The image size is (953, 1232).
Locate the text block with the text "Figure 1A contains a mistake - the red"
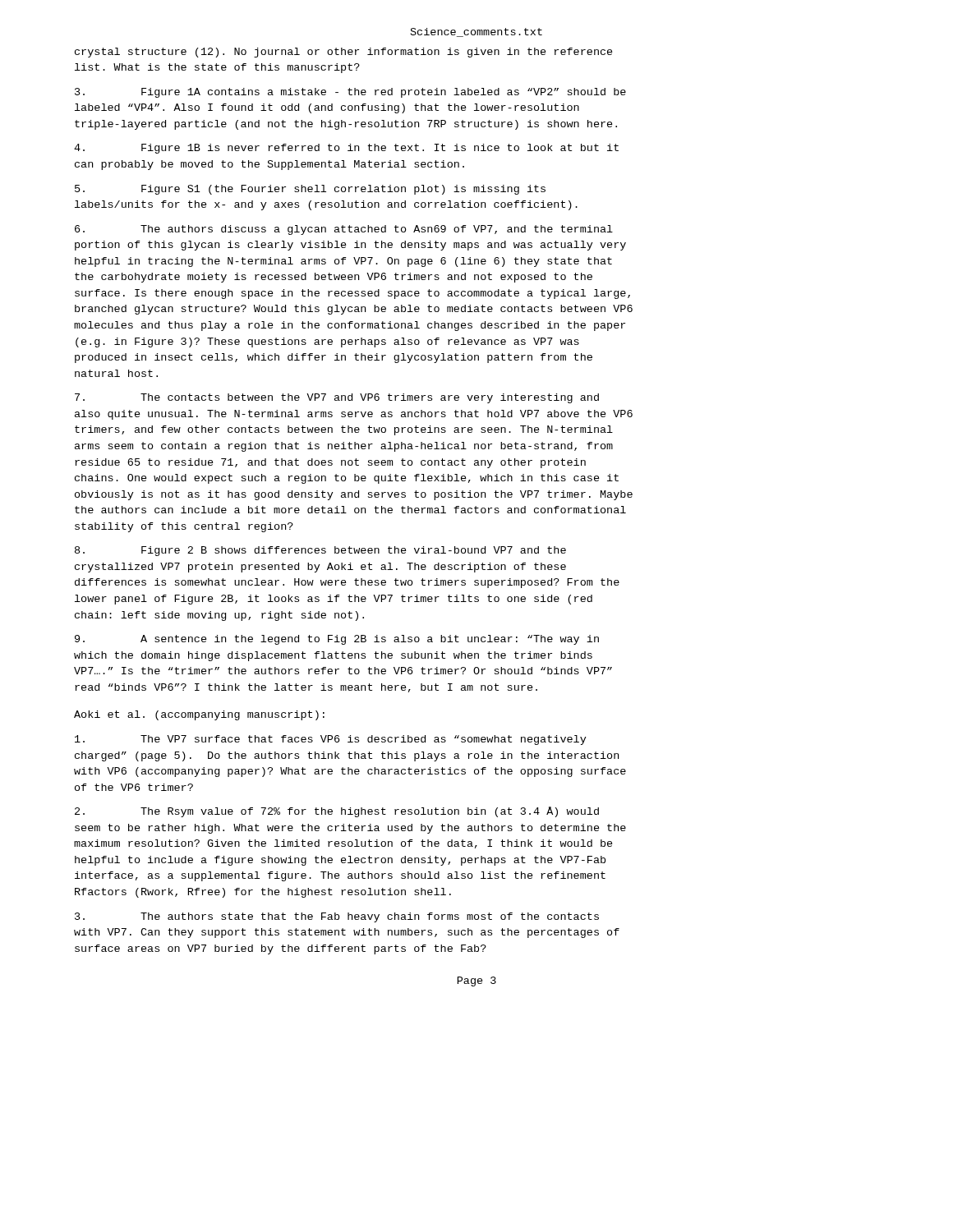pos(350,108)
